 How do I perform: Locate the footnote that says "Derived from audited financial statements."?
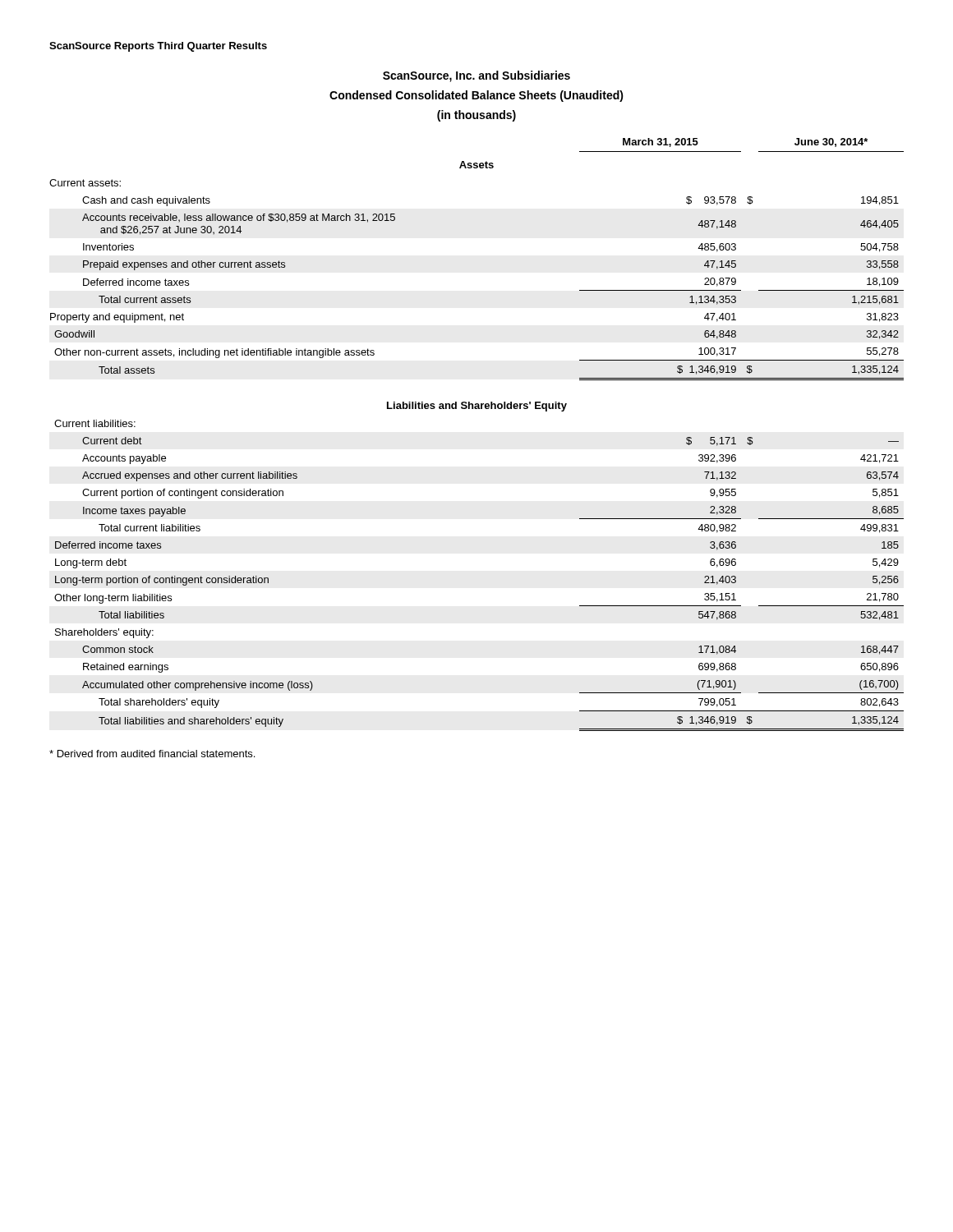153,754
